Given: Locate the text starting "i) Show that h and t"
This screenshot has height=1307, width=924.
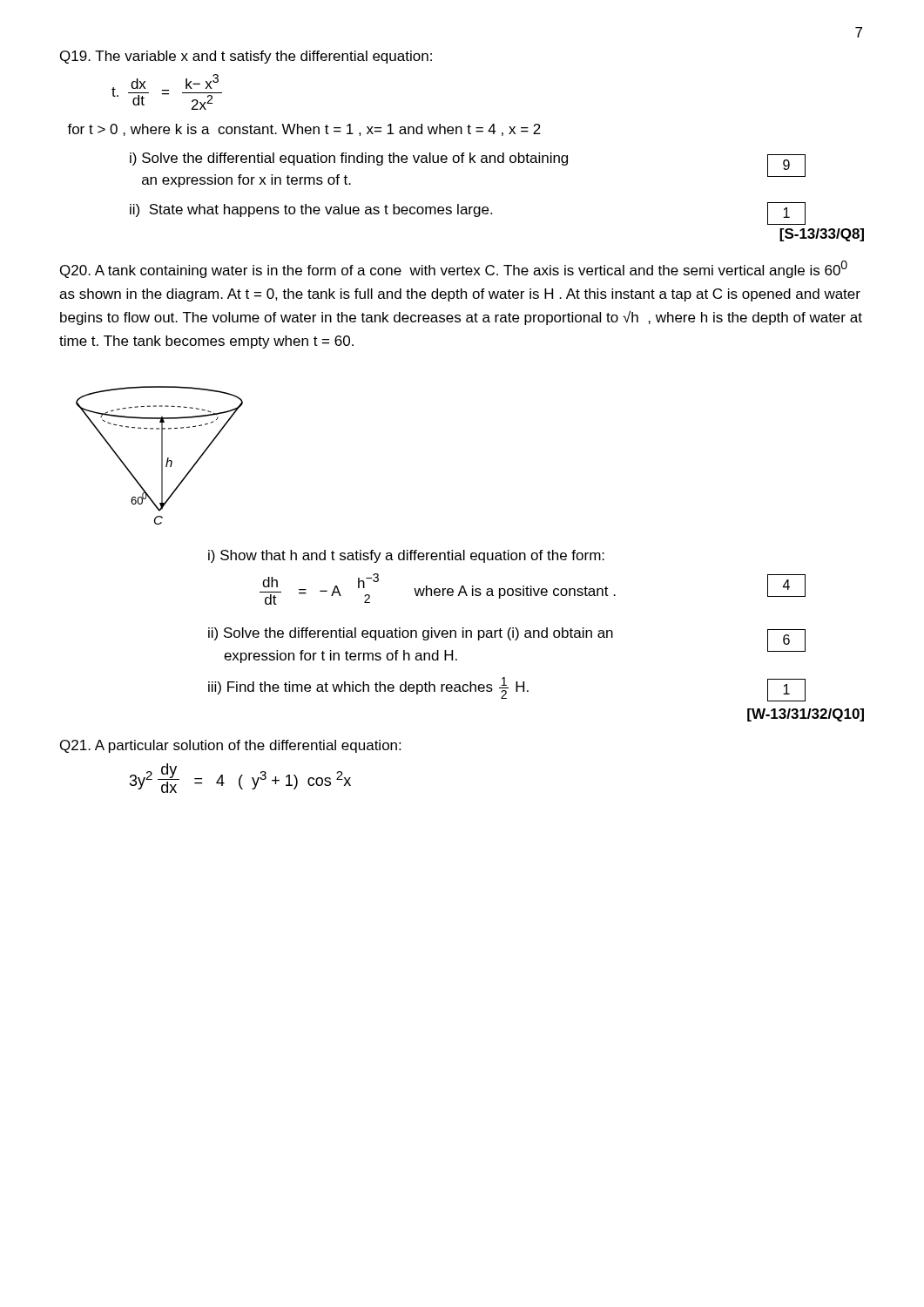Looking at the screenshot, I should (x=406, y=555).
